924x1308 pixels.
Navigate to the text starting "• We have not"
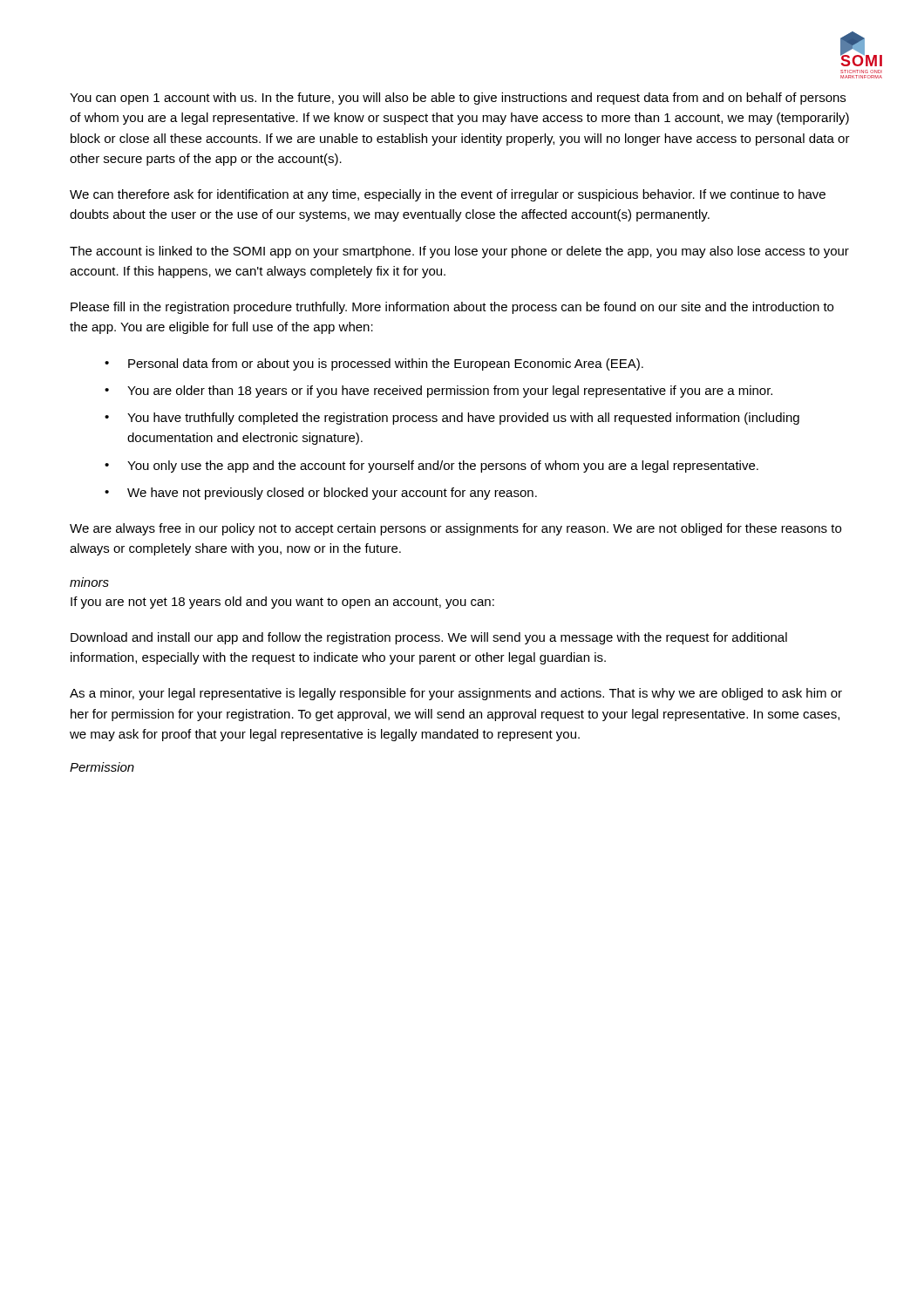[x=321, y=492]
